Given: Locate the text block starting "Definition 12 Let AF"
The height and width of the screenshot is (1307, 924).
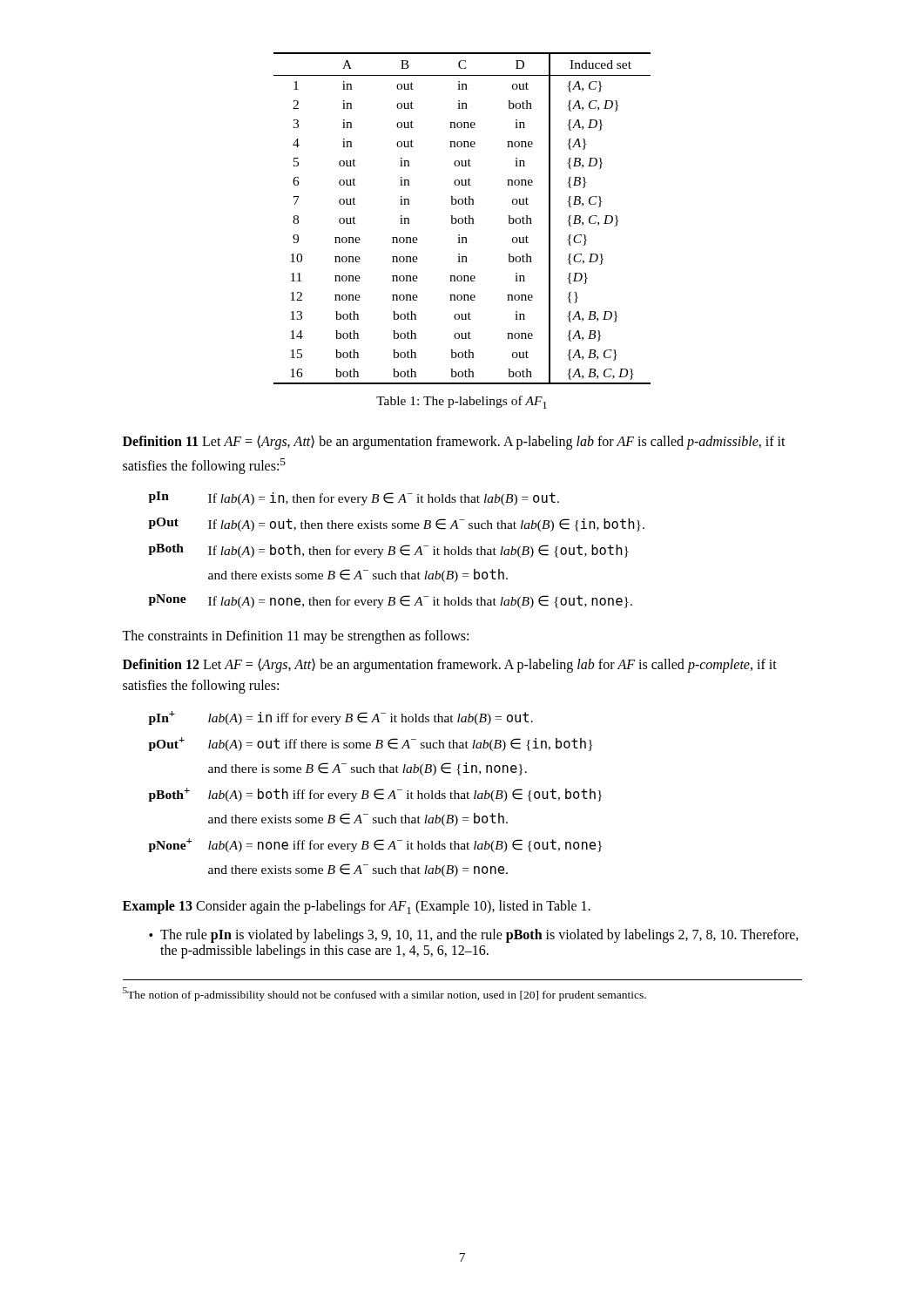Looking at the screenshot, I should click(449, 675).
